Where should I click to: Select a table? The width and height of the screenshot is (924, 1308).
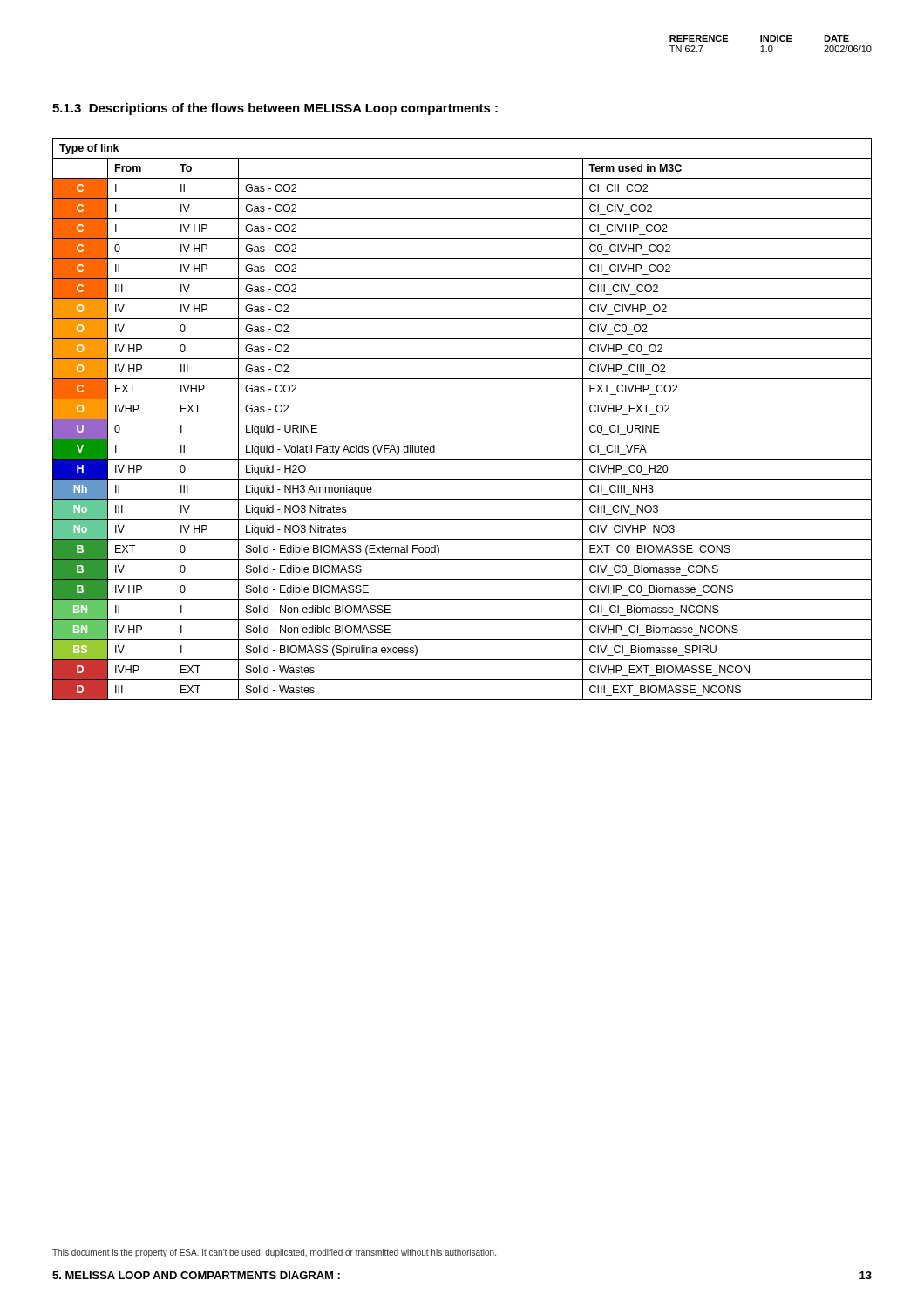462,419
